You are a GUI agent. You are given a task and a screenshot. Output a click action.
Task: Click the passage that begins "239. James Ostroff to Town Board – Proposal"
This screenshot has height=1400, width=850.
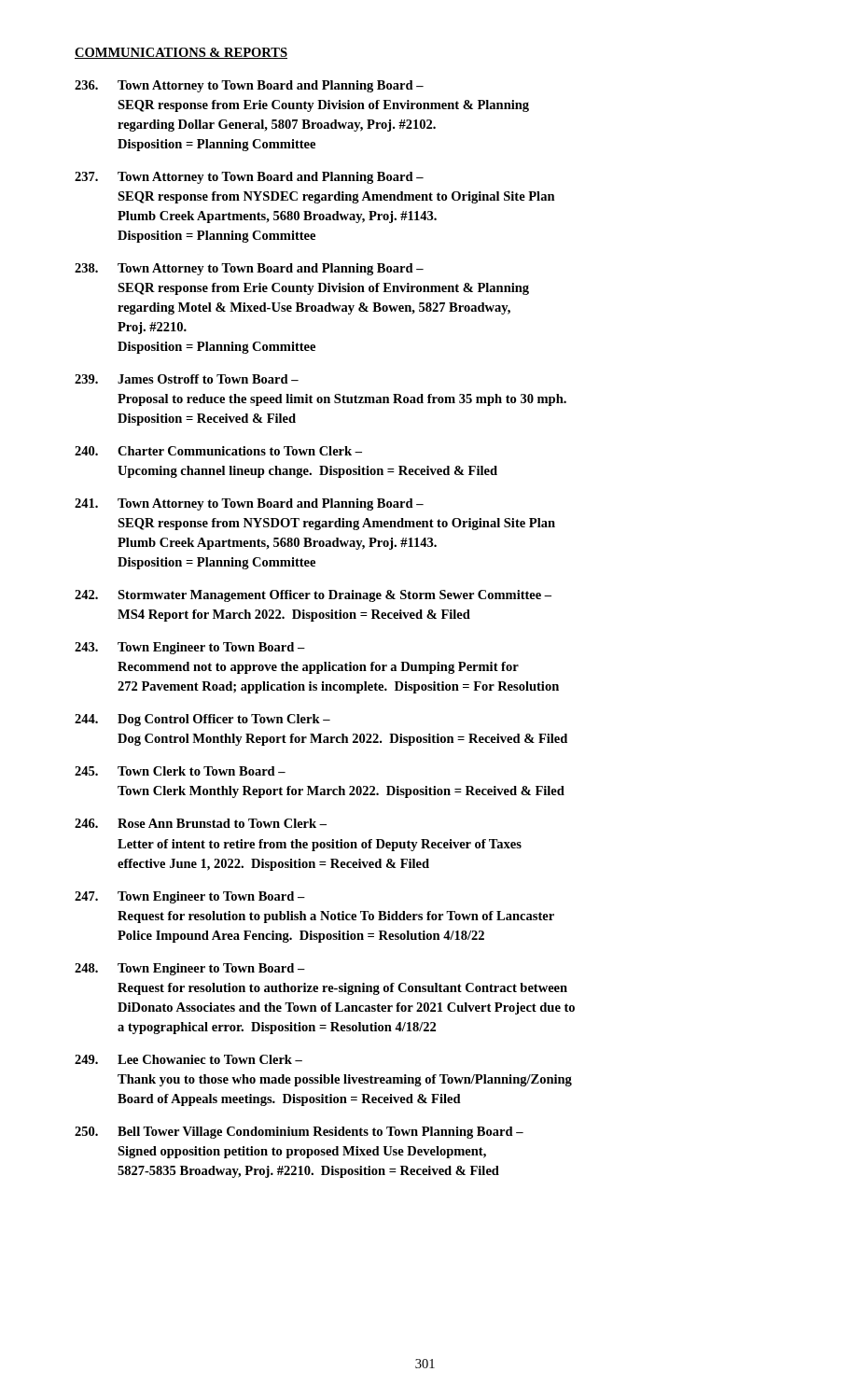tap(321, 399)
